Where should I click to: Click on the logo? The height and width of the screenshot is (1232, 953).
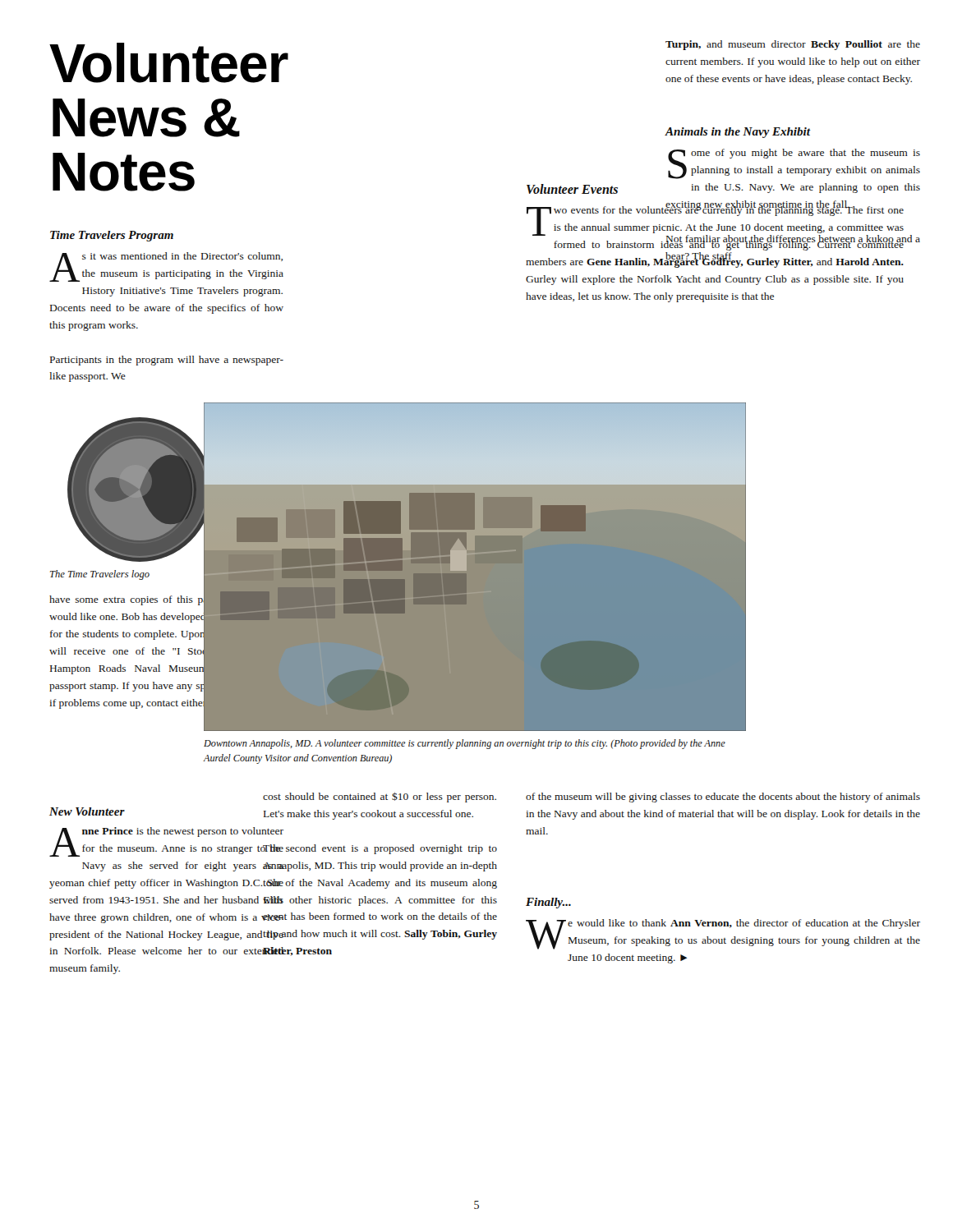[x=140, y=489]
